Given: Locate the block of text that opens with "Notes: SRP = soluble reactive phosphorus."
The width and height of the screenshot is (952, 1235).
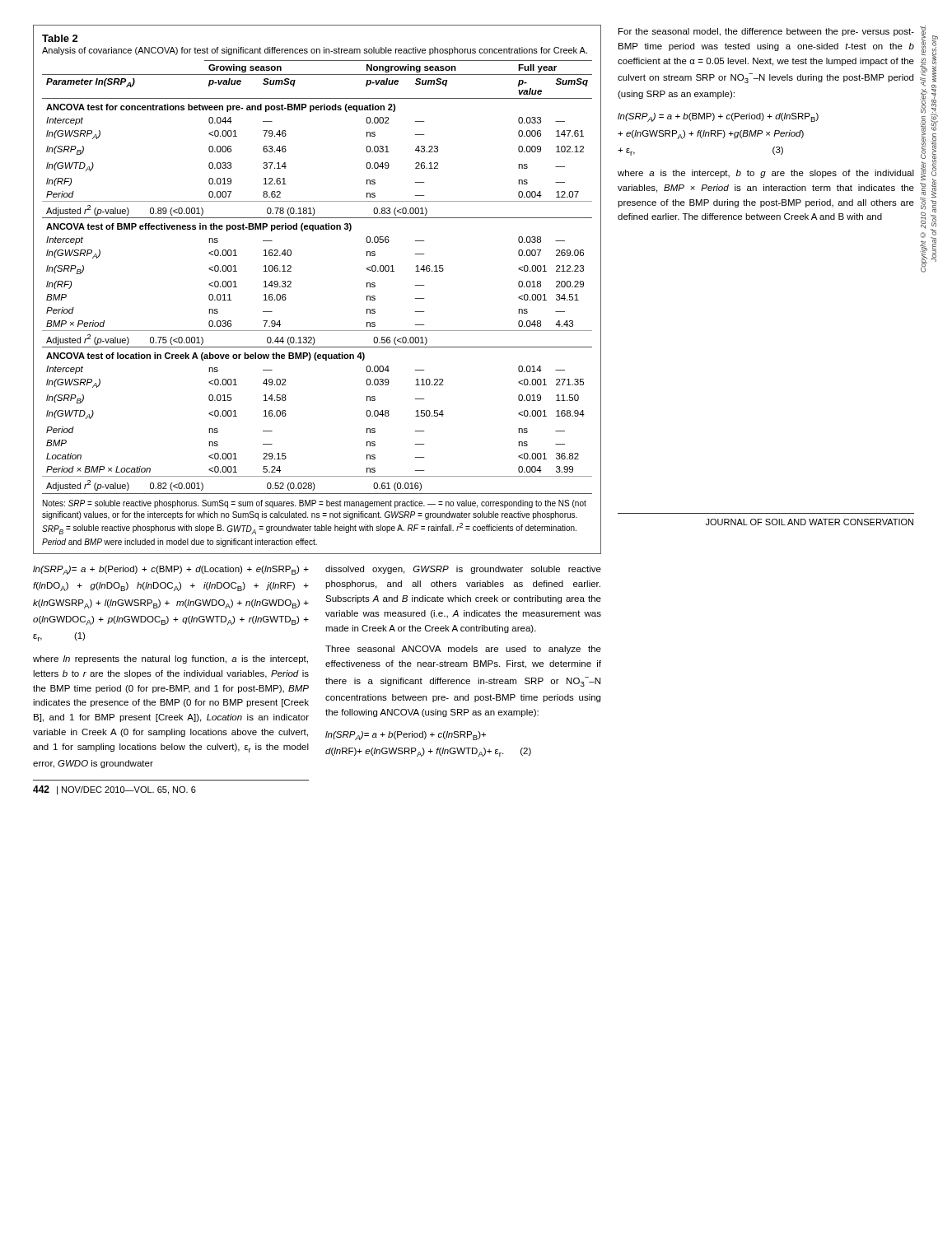Looking at the screenshot, I should click(314, 523).
